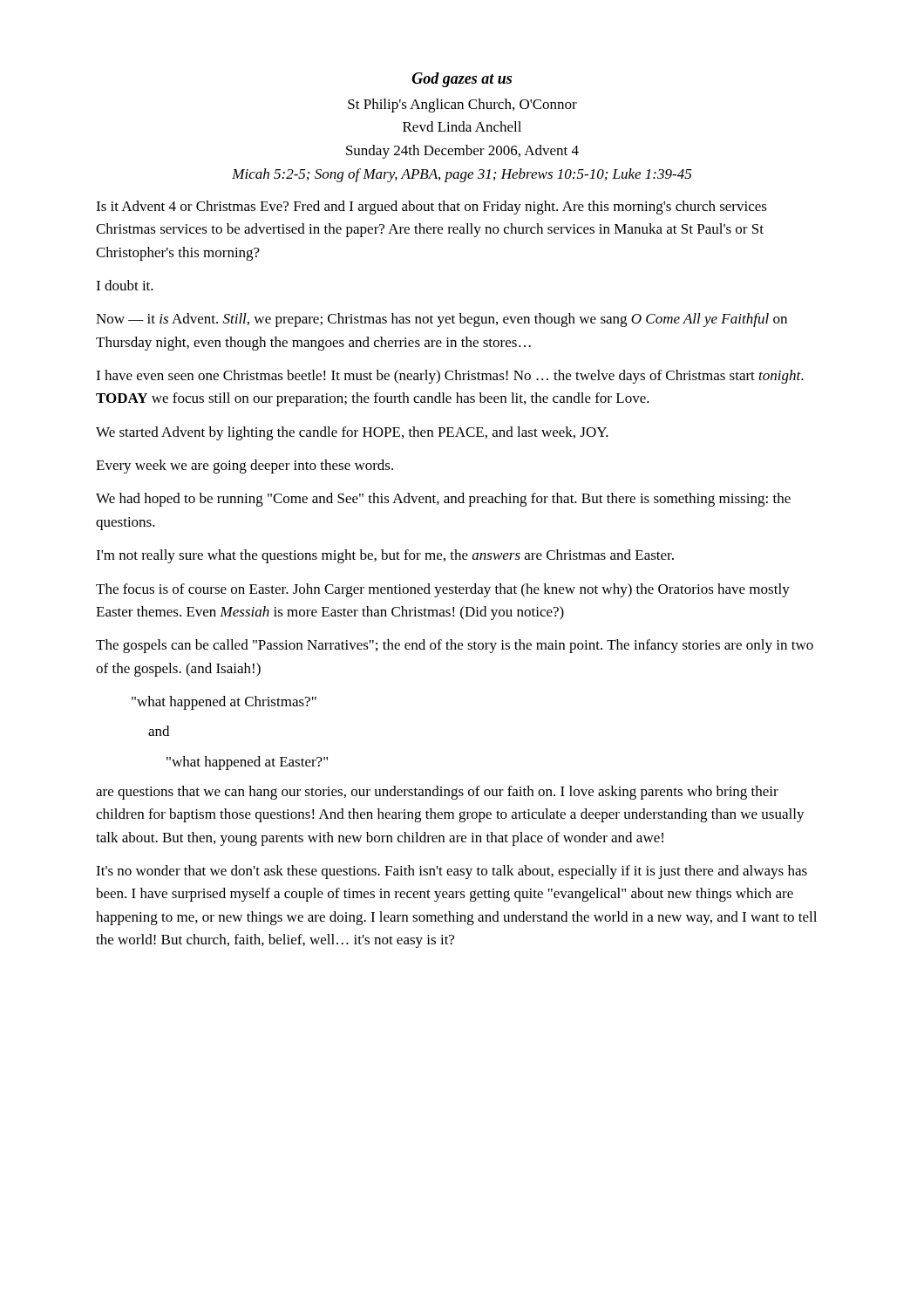Navigate to the block starting "I doubt it."
924x1308 pixels.
125,286
